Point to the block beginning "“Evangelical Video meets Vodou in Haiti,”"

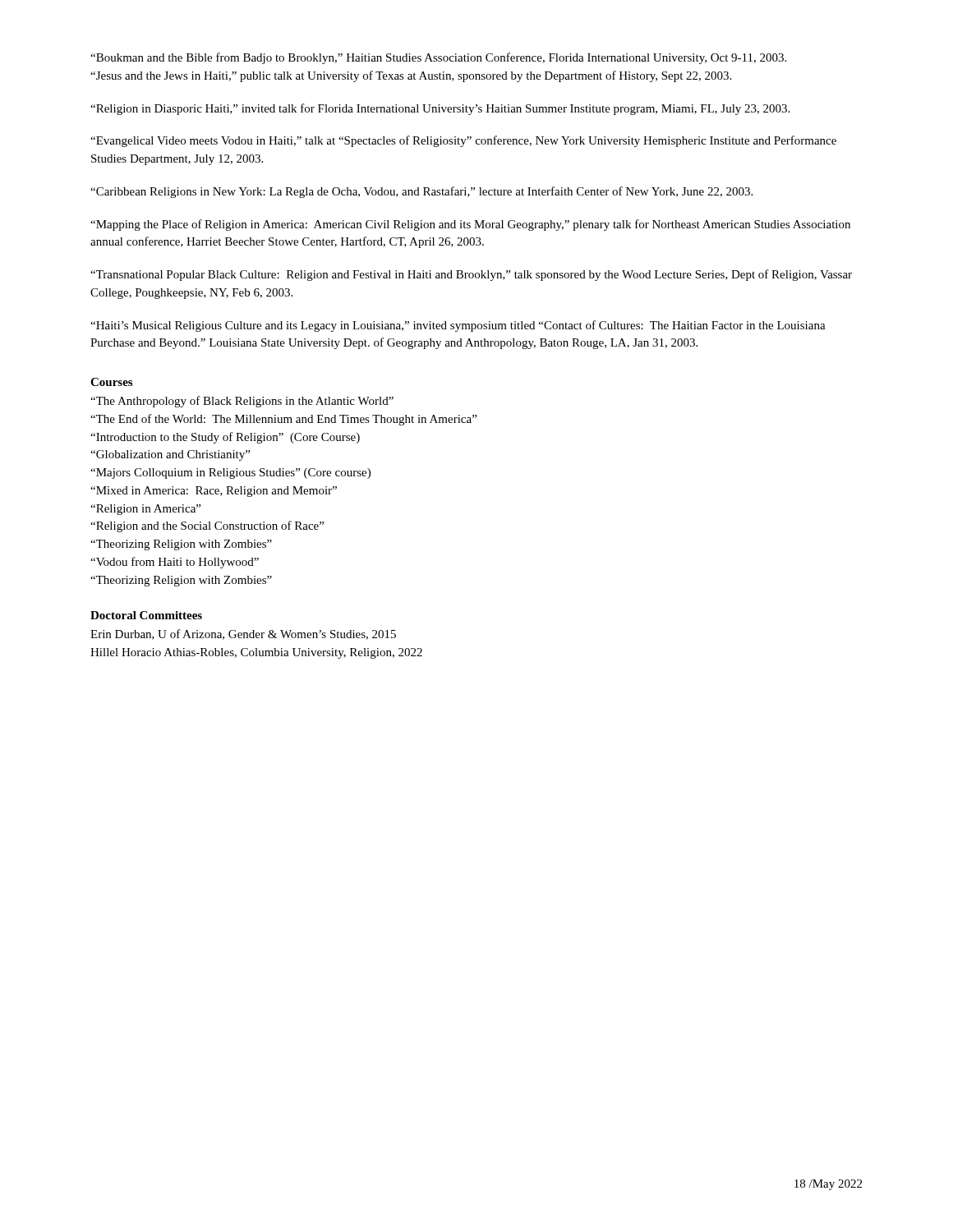464,150
